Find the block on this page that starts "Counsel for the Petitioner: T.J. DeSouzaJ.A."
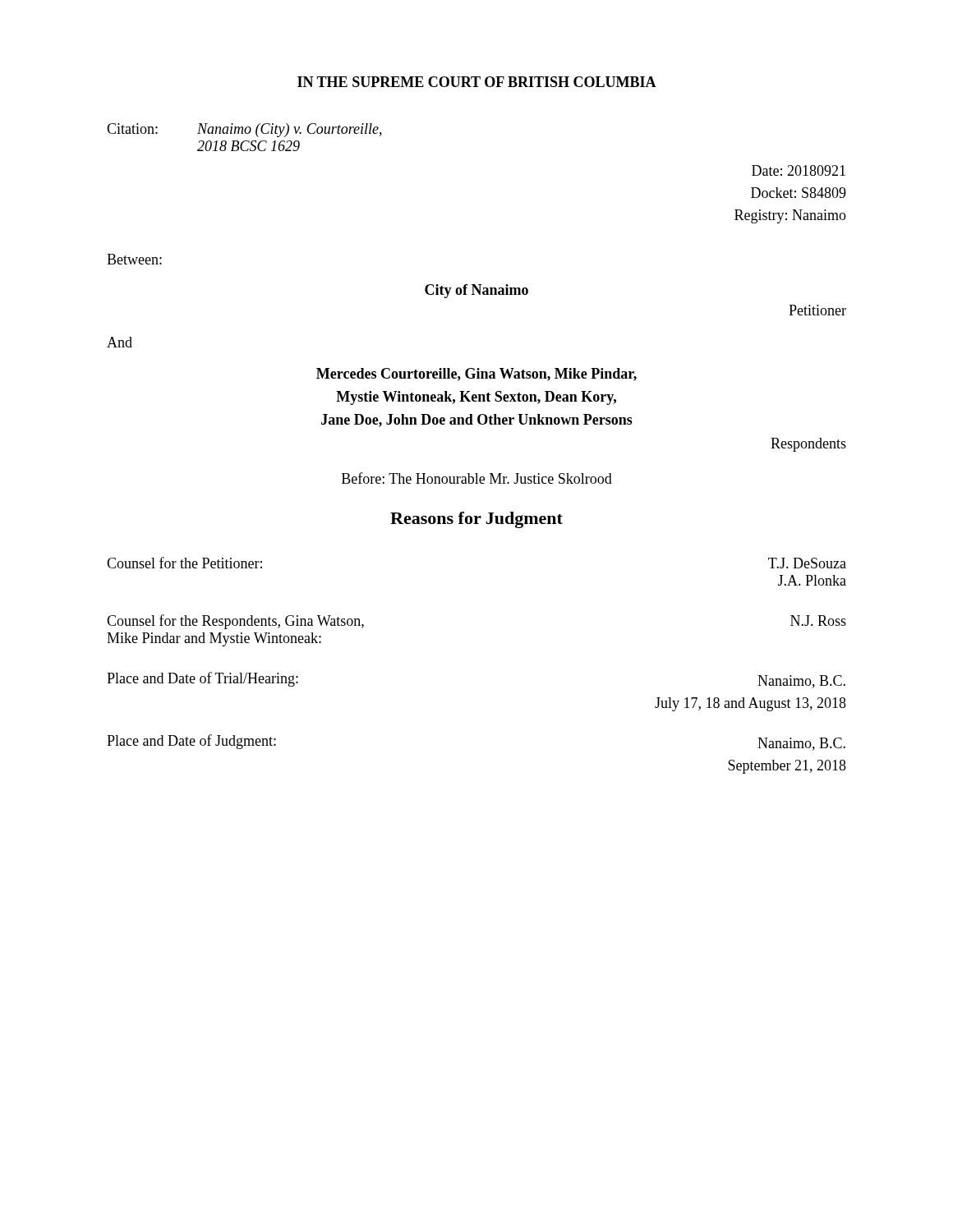 point(189,562)
